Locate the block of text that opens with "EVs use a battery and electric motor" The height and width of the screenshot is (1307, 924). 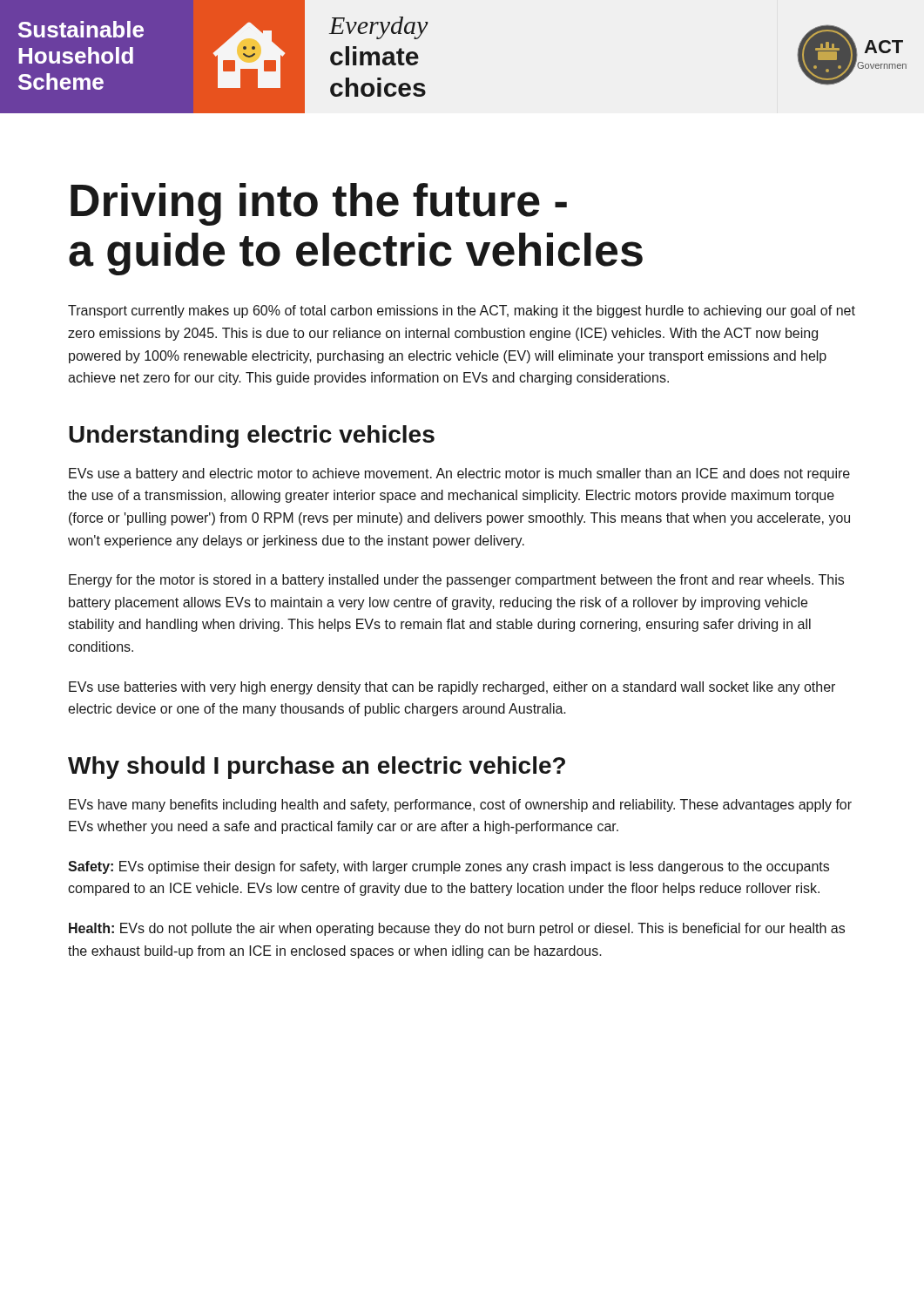[x=460, y=507]
